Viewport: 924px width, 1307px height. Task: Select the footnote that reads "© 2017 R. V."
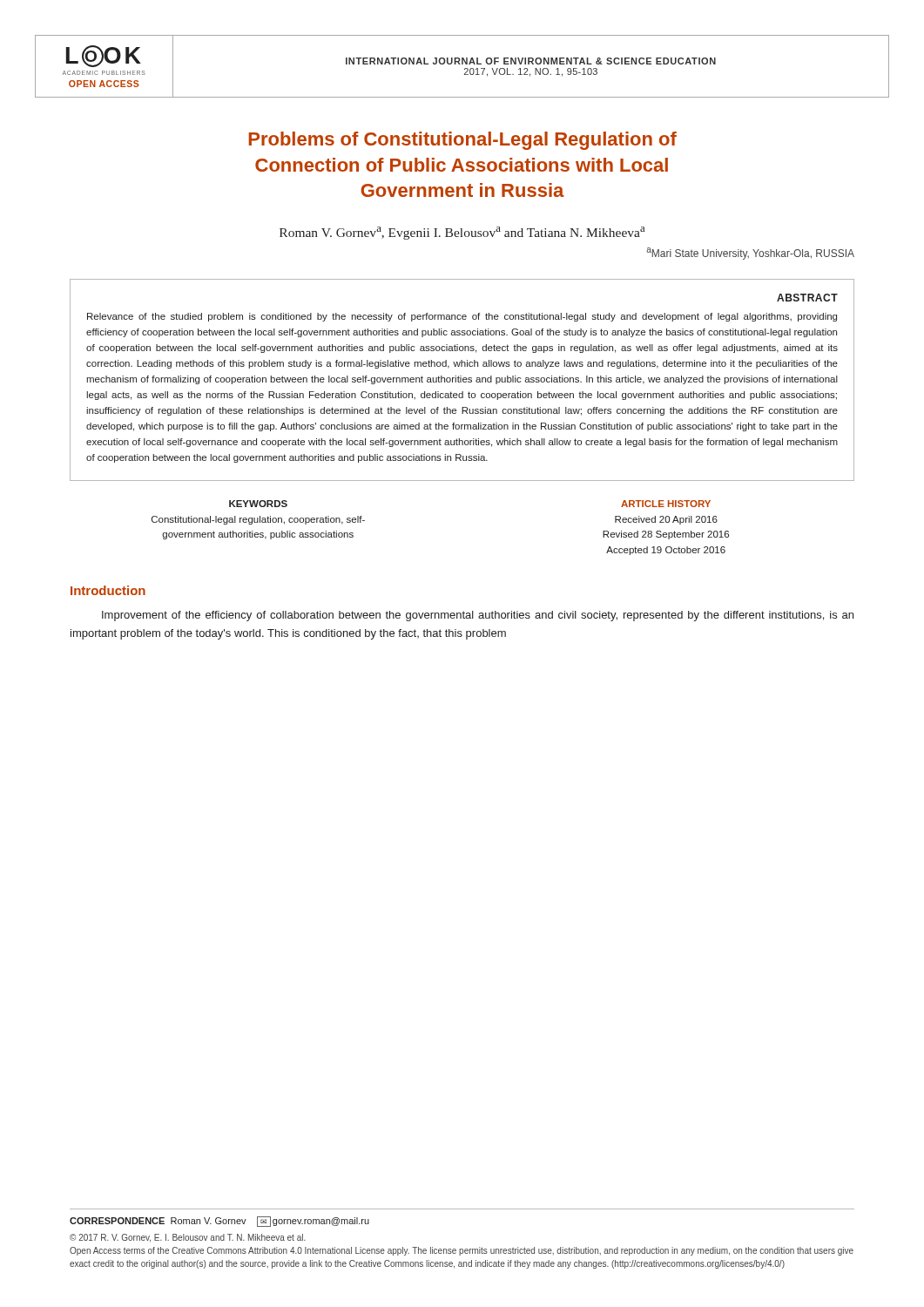click(x=462, y=1251)
